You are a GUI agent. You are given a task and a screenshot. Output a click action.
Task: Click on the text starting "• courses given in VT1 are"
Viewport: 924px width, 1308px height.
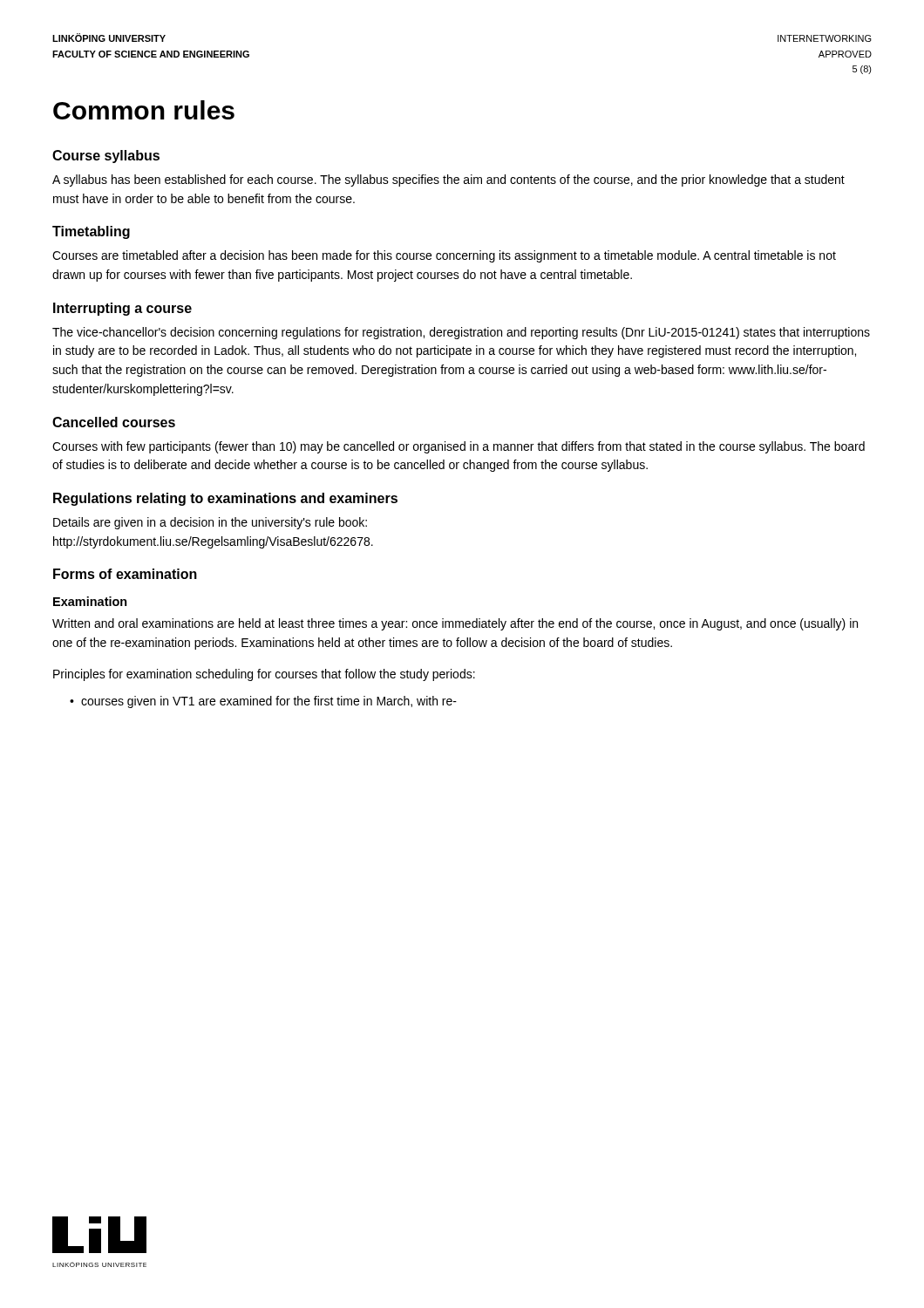[x=263, y=702]
